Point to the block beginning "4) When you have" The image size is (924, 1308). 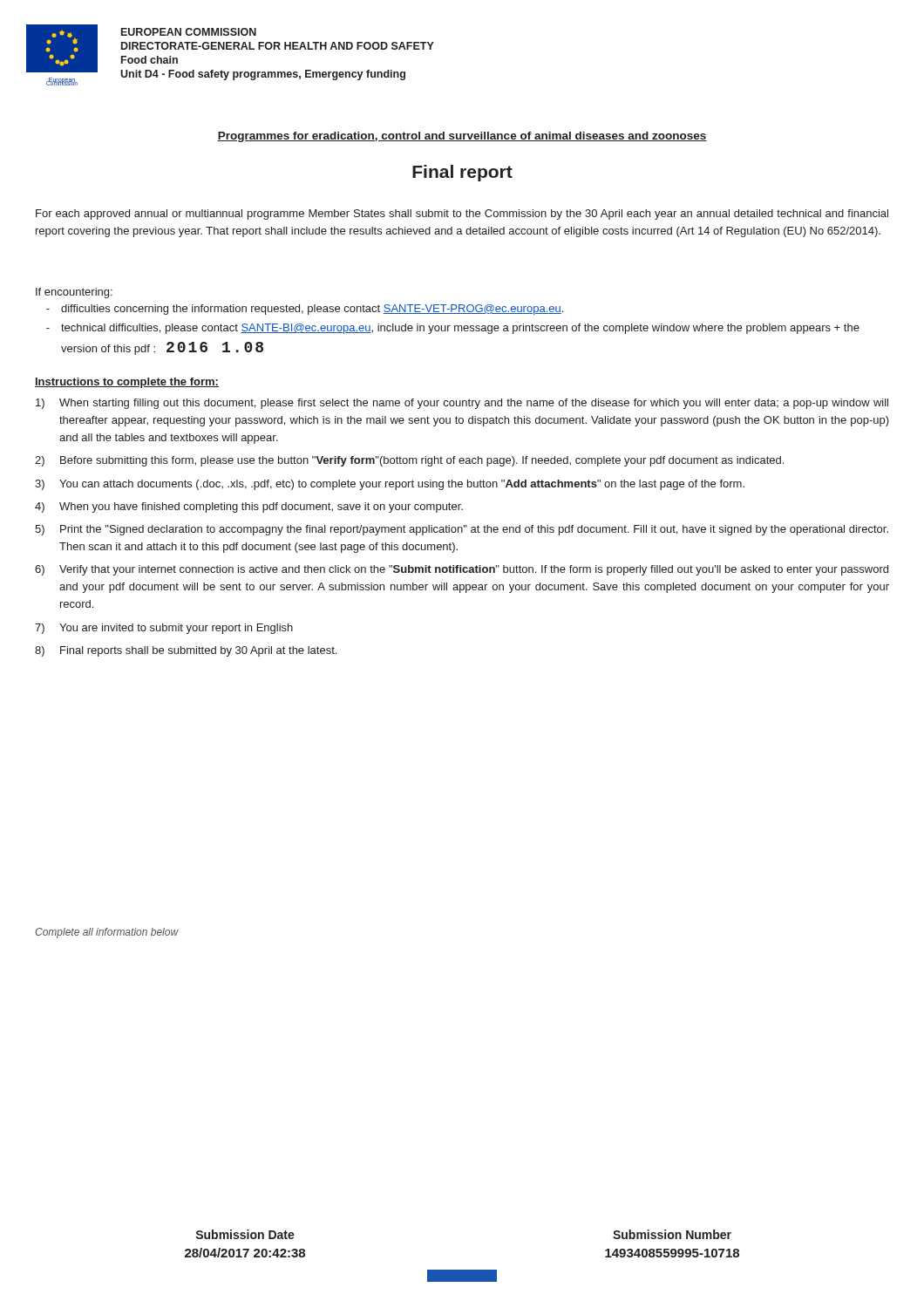coord(462,506)
